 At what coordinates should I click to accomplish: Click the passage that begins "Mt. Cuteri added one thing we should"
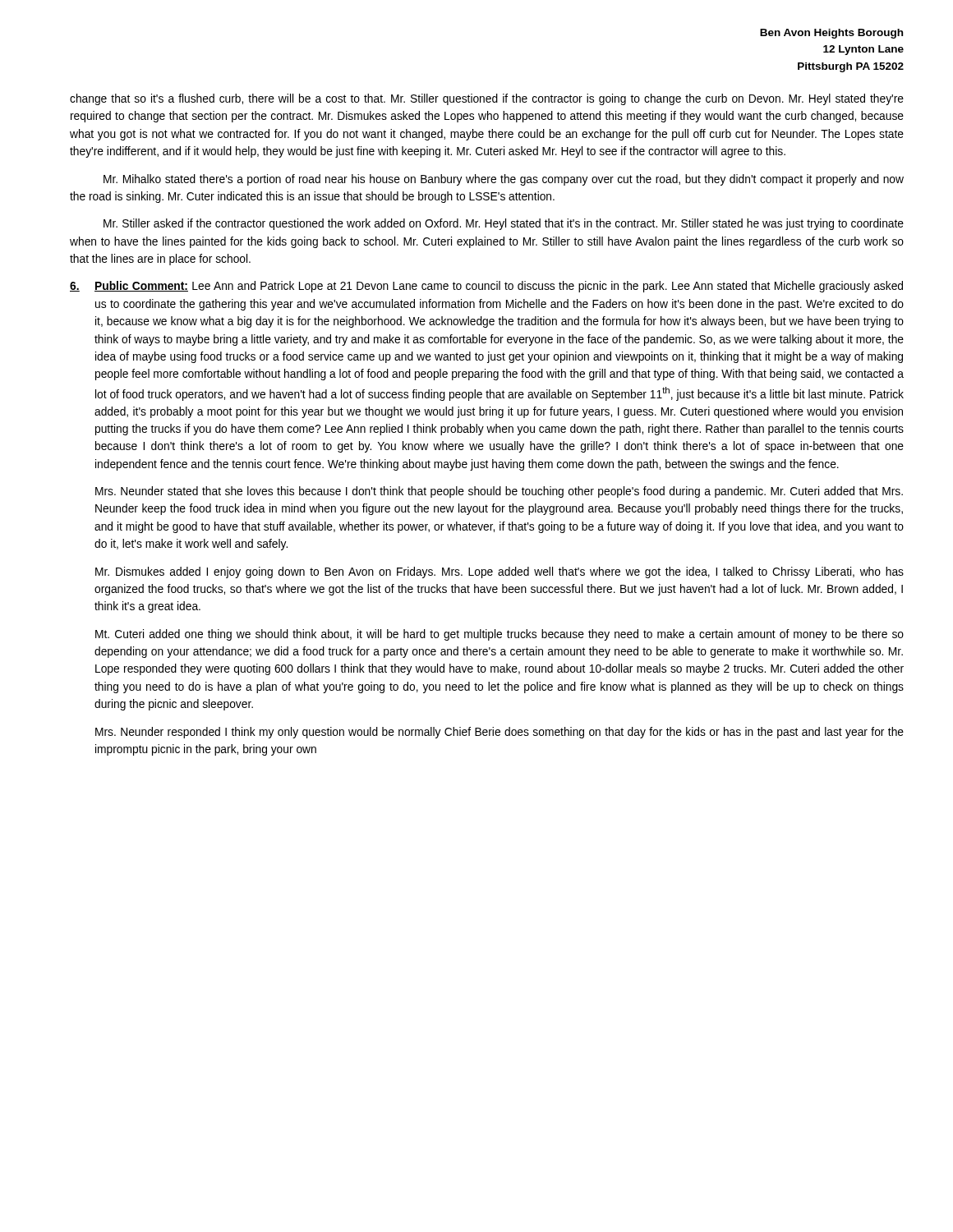pos(499,669)
